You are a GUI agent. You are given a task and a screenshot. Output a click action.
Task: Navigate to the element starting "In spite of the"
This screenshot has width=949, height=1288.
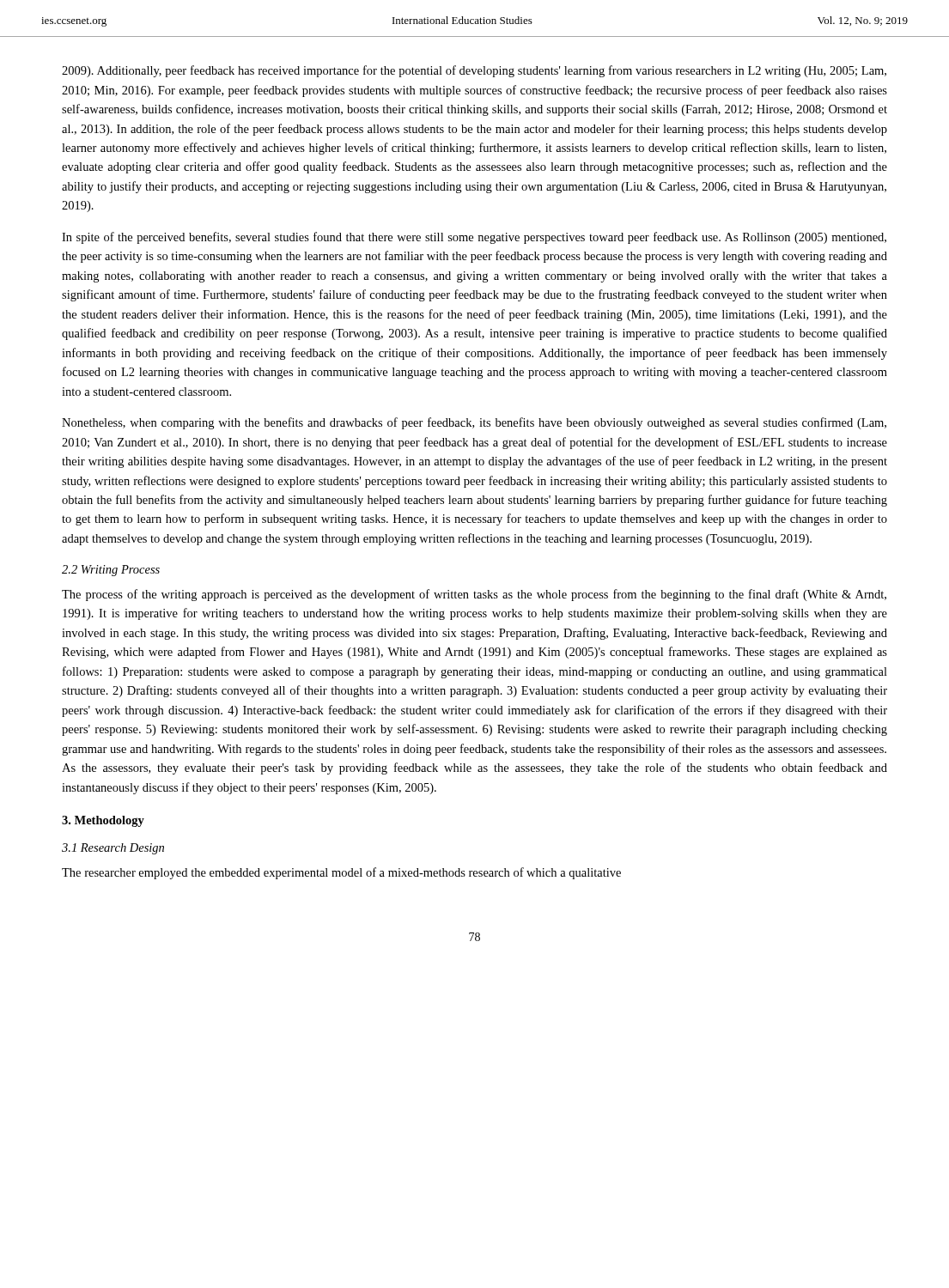pos(474,314)
